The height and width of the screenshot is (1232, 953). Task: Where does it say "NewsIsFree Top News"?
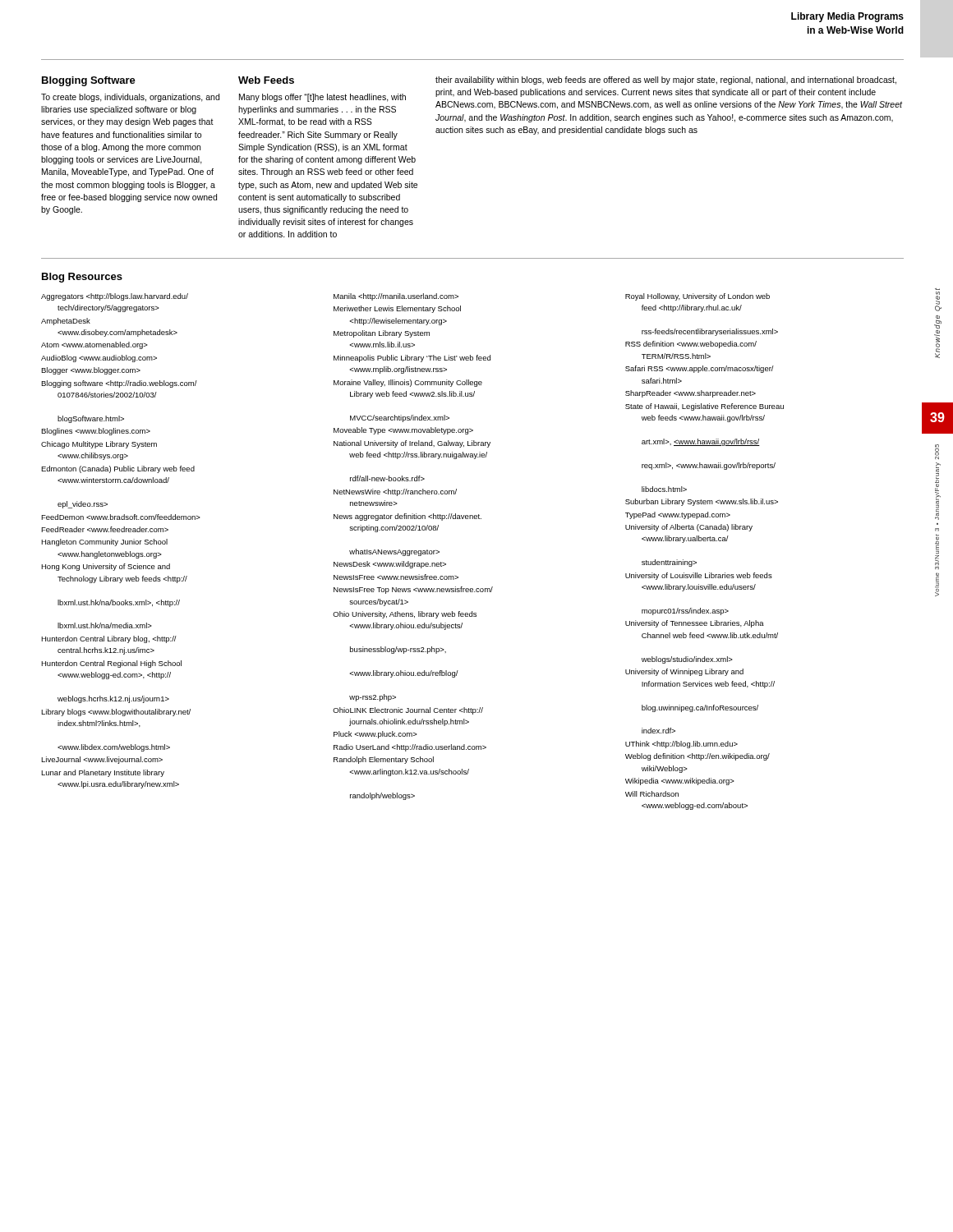coord(472,596)
